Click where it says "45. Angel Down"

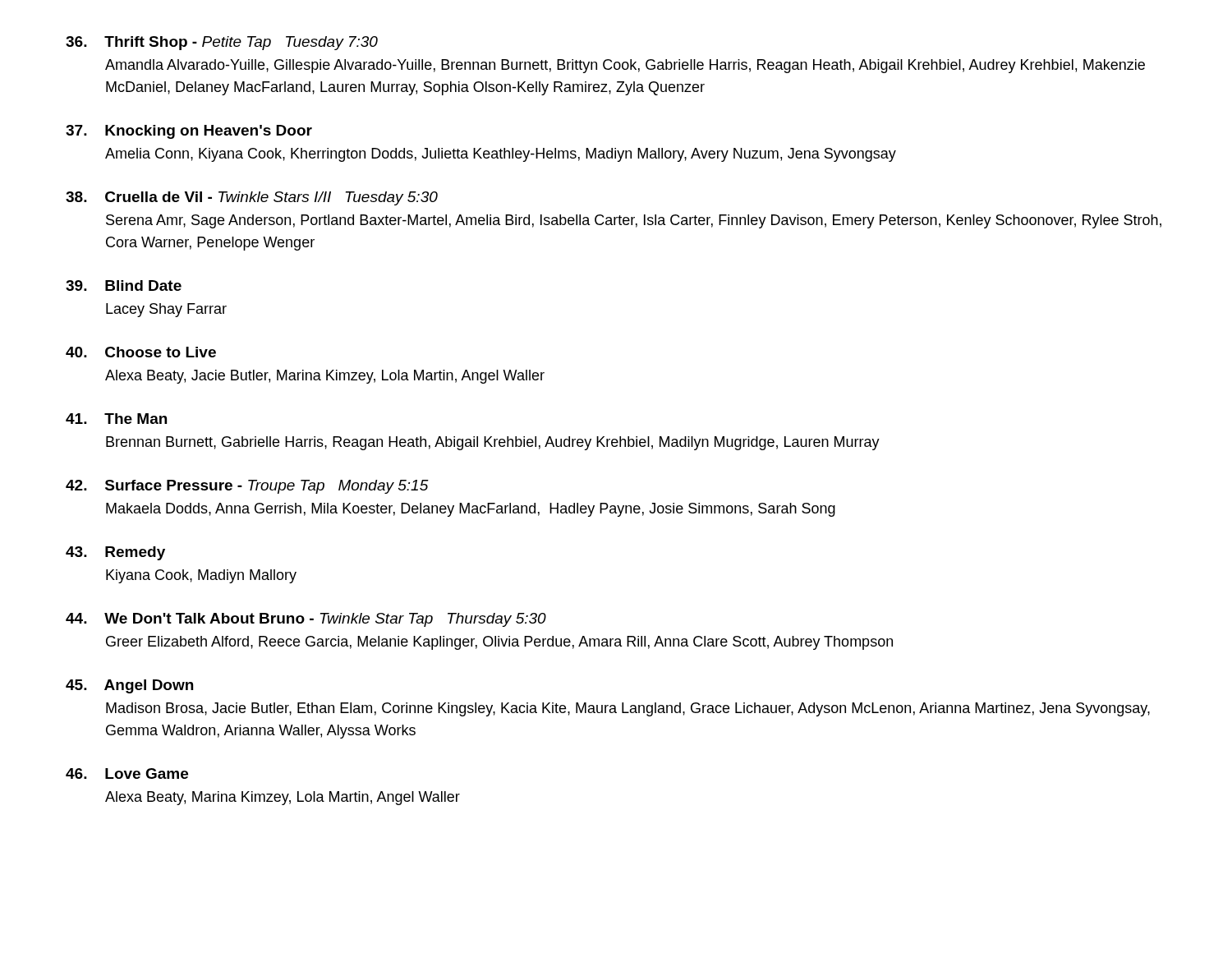(x=130, y=685)
